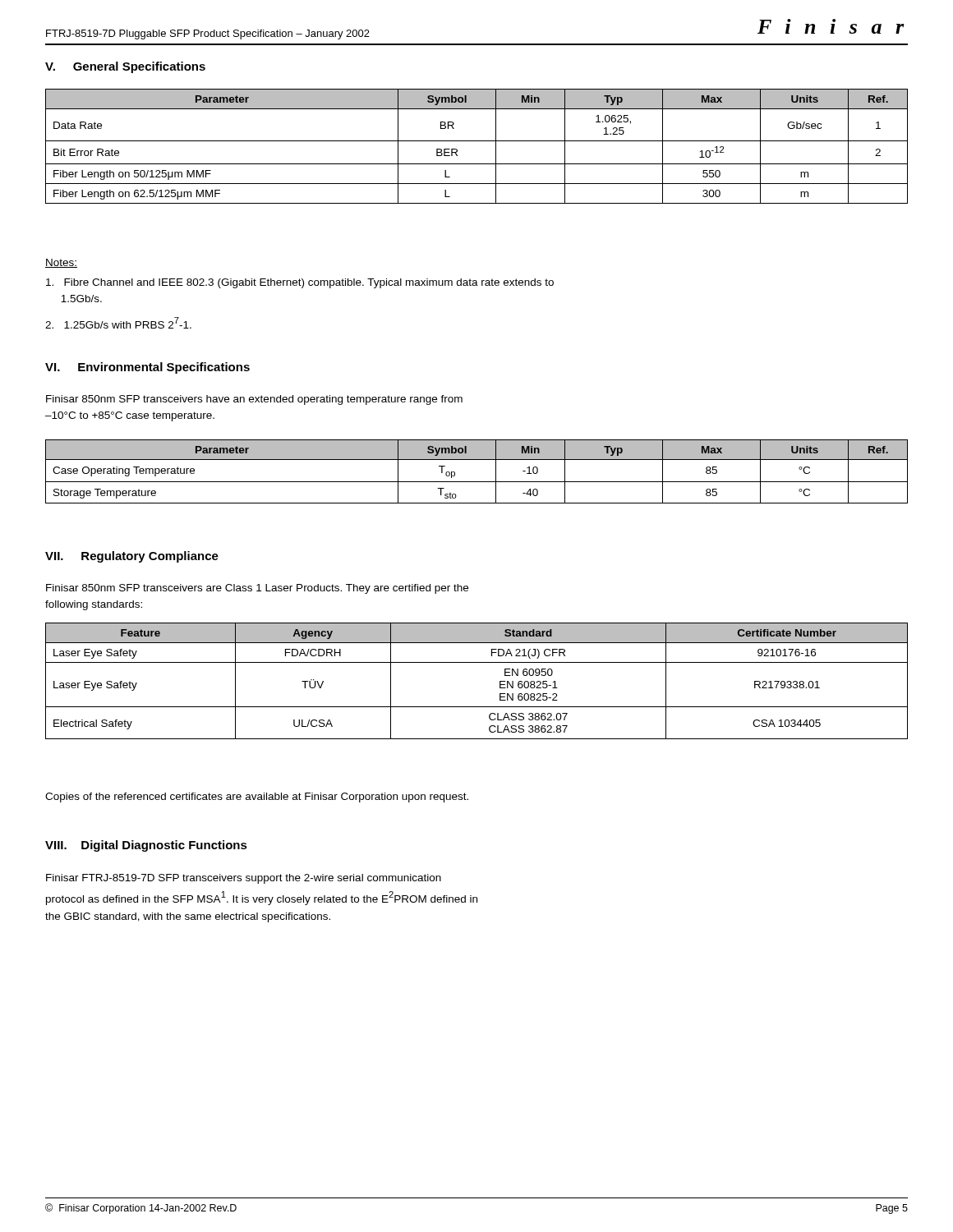This screenshot has height=1232, width=953.
Task: Select the table that reads "EN 60950 EN"
Action: coord(476,681)
